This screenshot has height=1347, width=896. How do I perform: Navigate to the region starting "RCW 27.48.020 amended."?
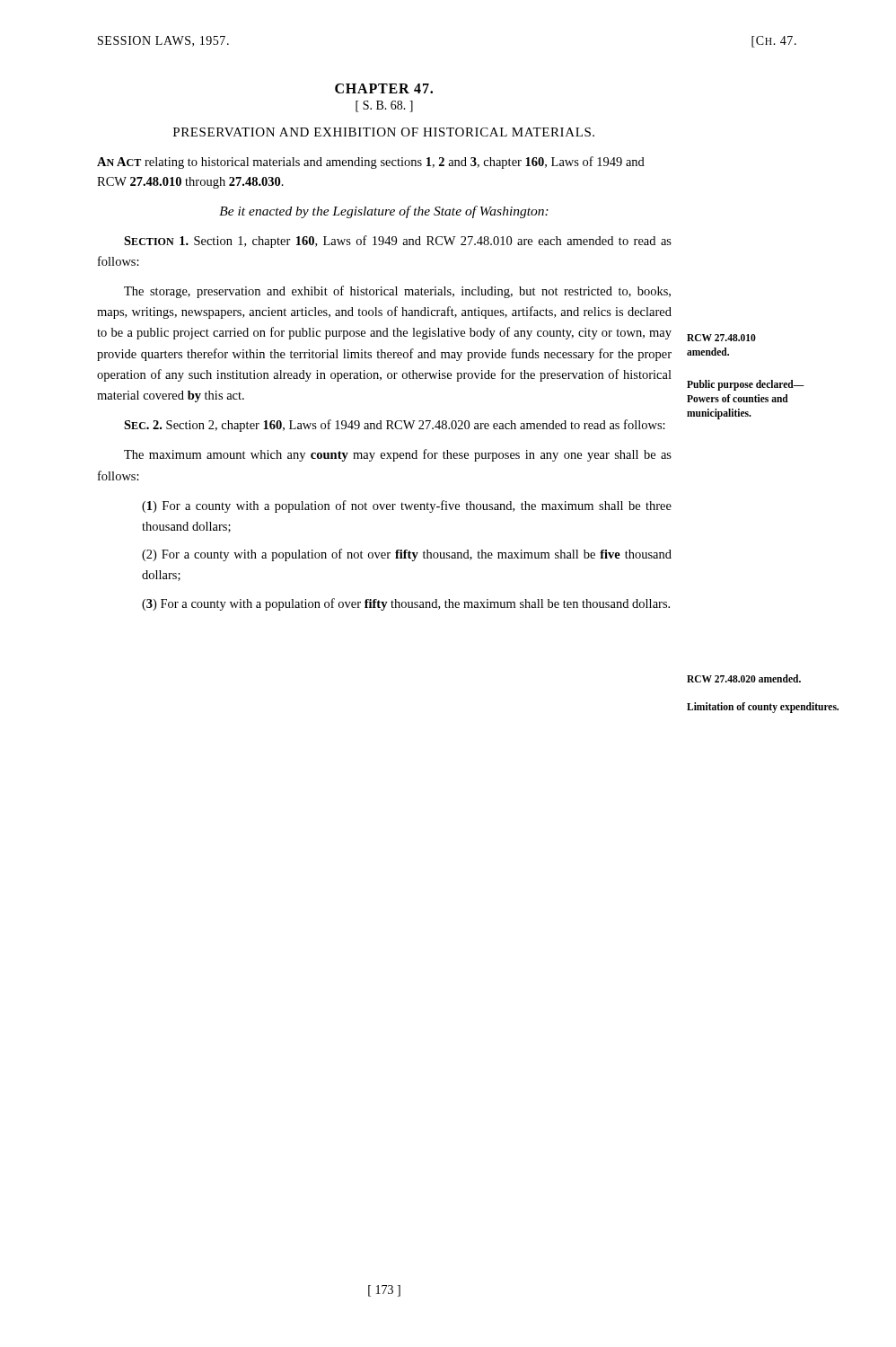pyautogui.click(x=744, y=679)
